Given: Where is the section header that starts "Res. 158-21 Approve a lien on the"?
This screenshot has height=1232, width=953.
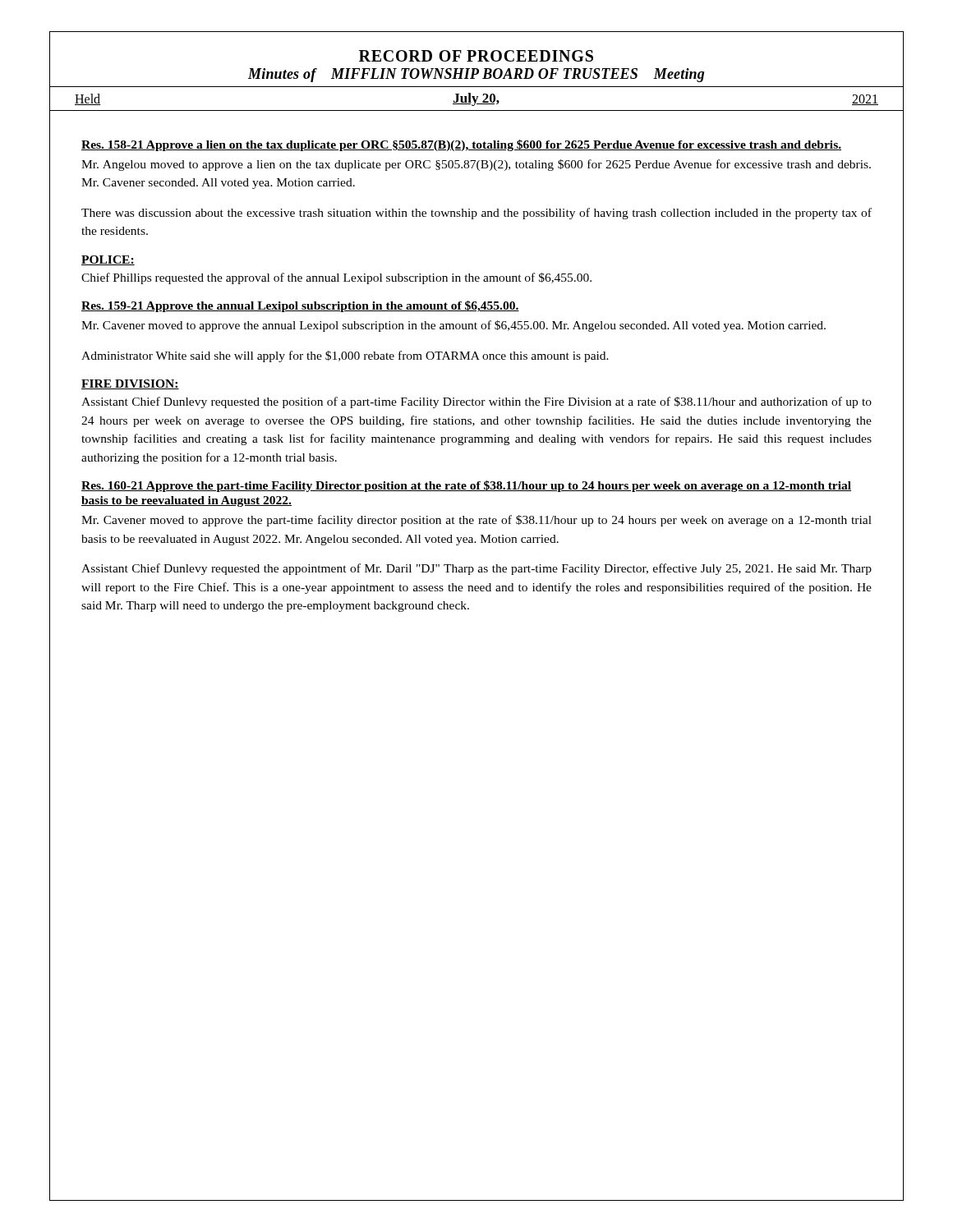Looking at the screenshot, I should click(461, 144).
